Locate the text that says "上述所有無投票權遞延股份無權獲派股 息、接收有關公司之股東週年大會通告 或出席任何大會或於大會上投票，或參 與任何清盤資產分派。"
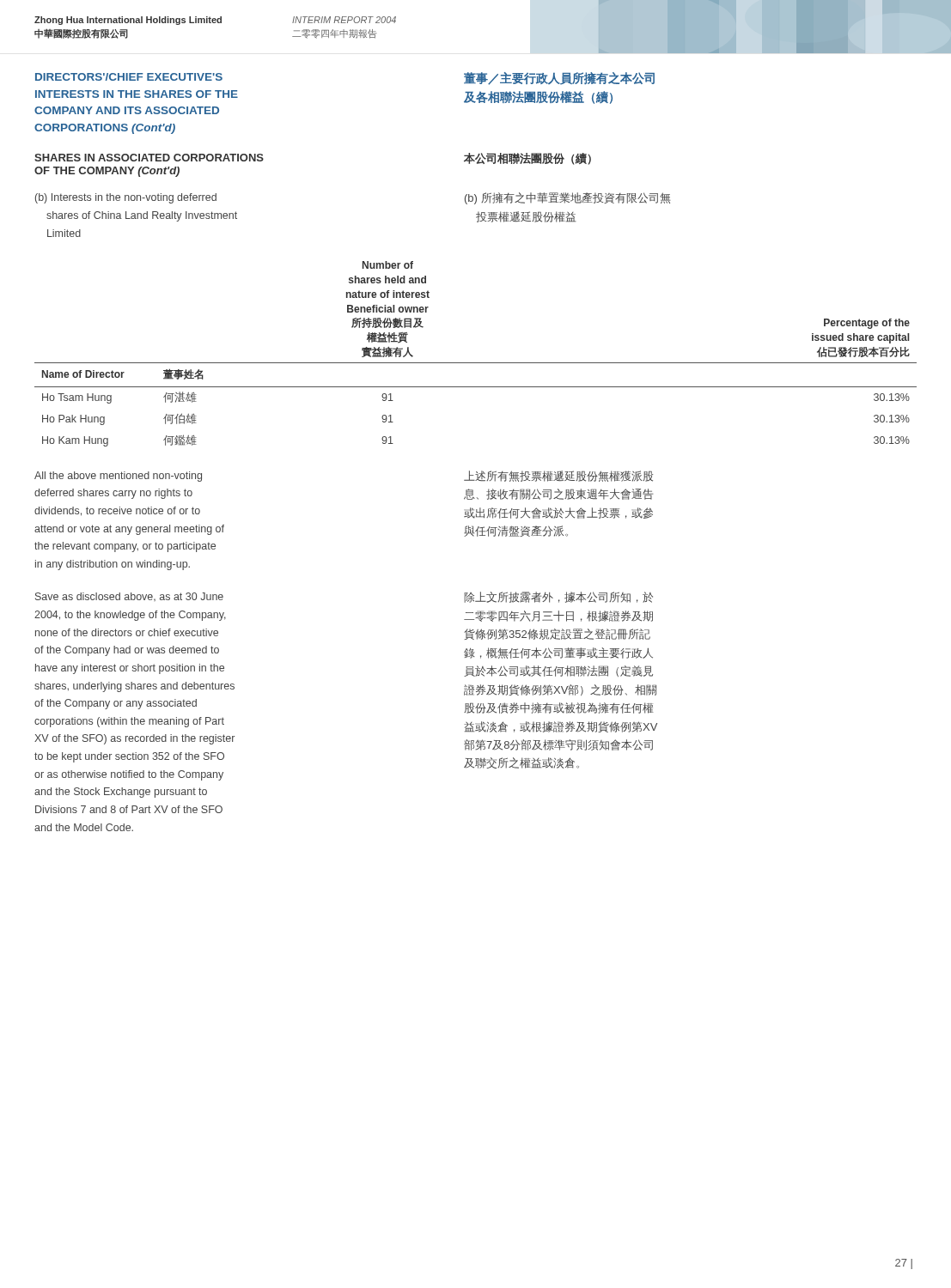Screen dimensions: 1288x951 pyautogui.click(x=559, y=503)
